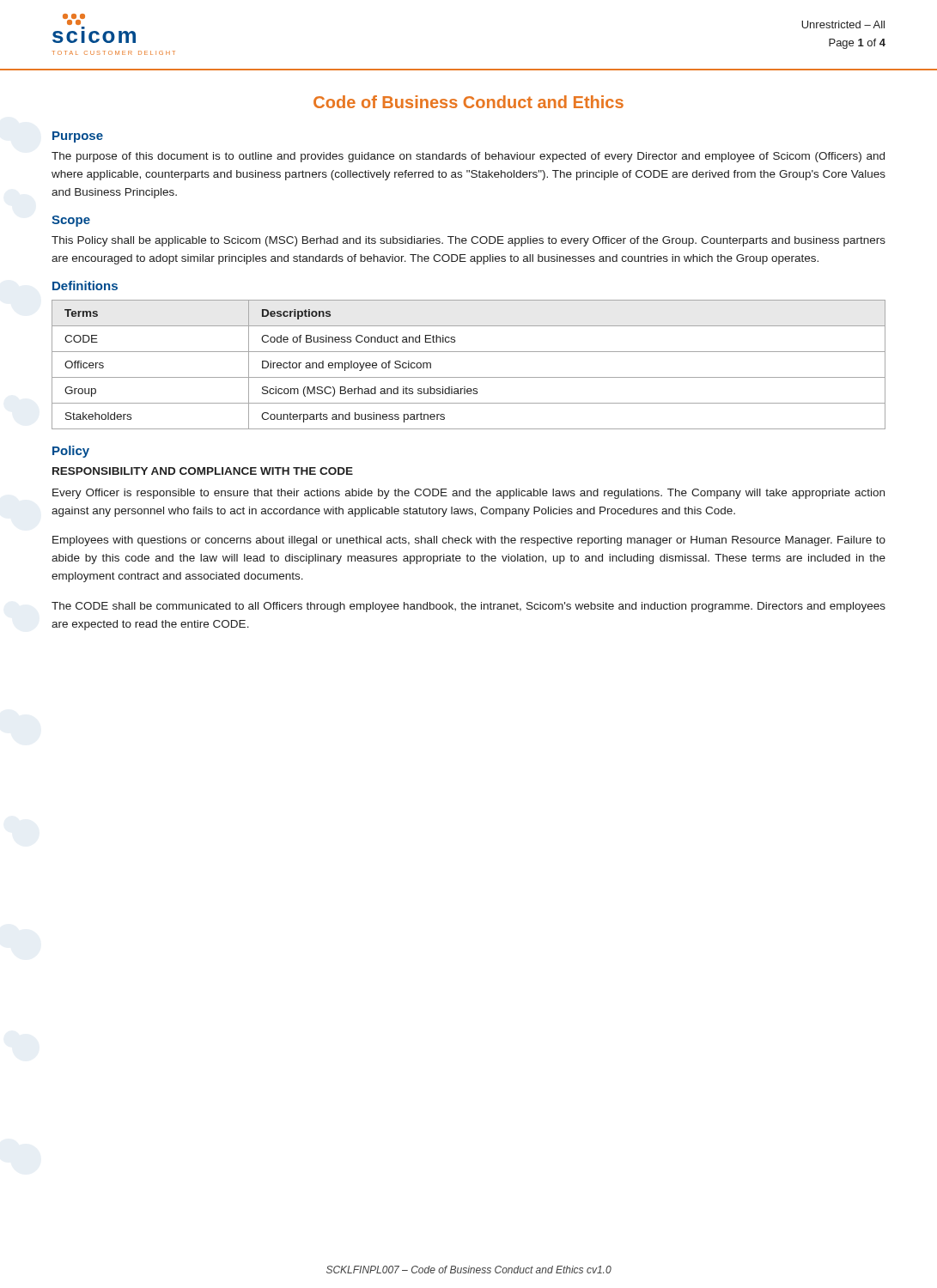The image size is (937, 1288).
Task: Locate the text block that reads "Employees with questions or"
Action: click(x=468, y=558)
